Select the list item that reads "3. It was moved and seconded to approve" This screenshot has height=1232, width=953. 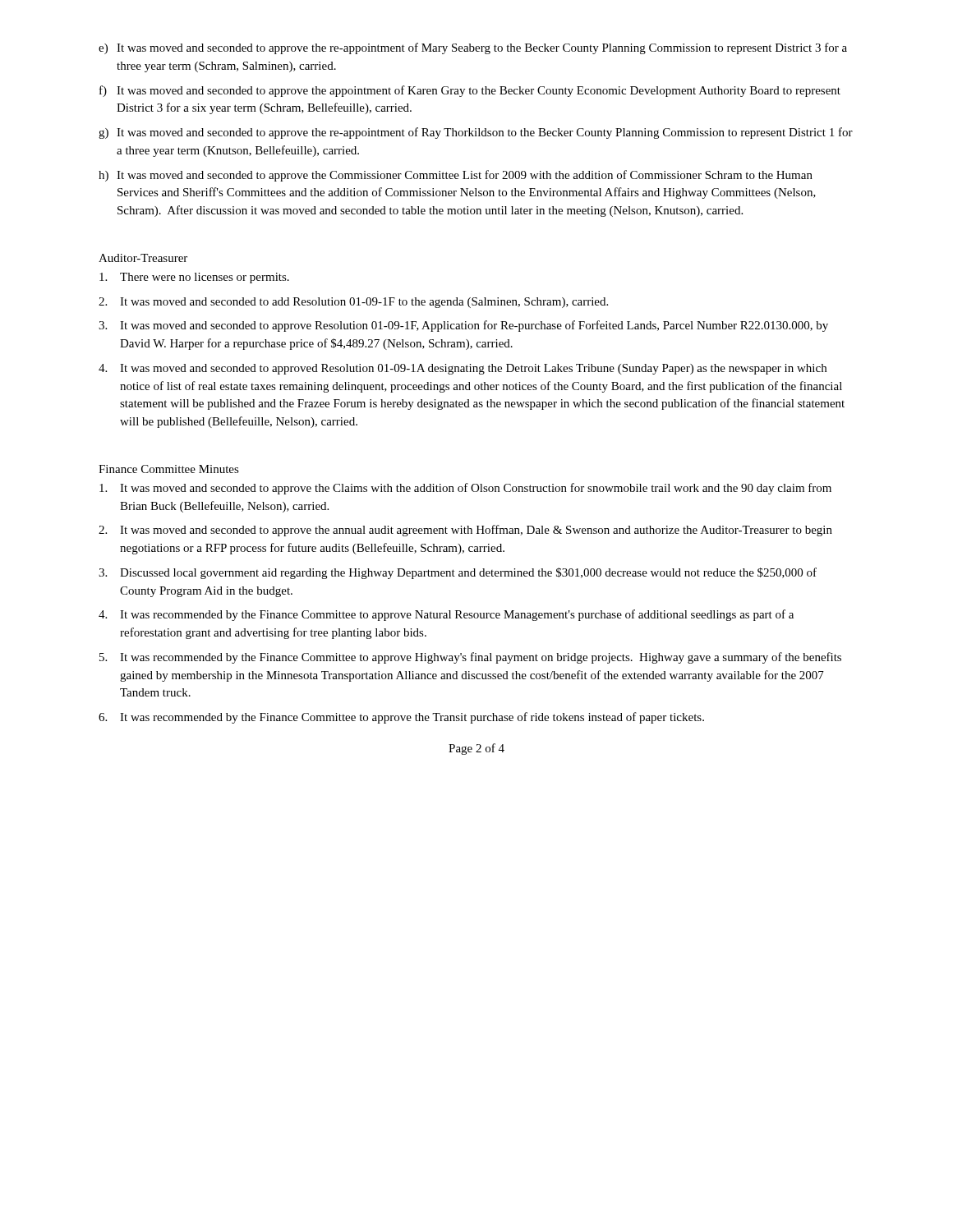(x=476, y=335)
